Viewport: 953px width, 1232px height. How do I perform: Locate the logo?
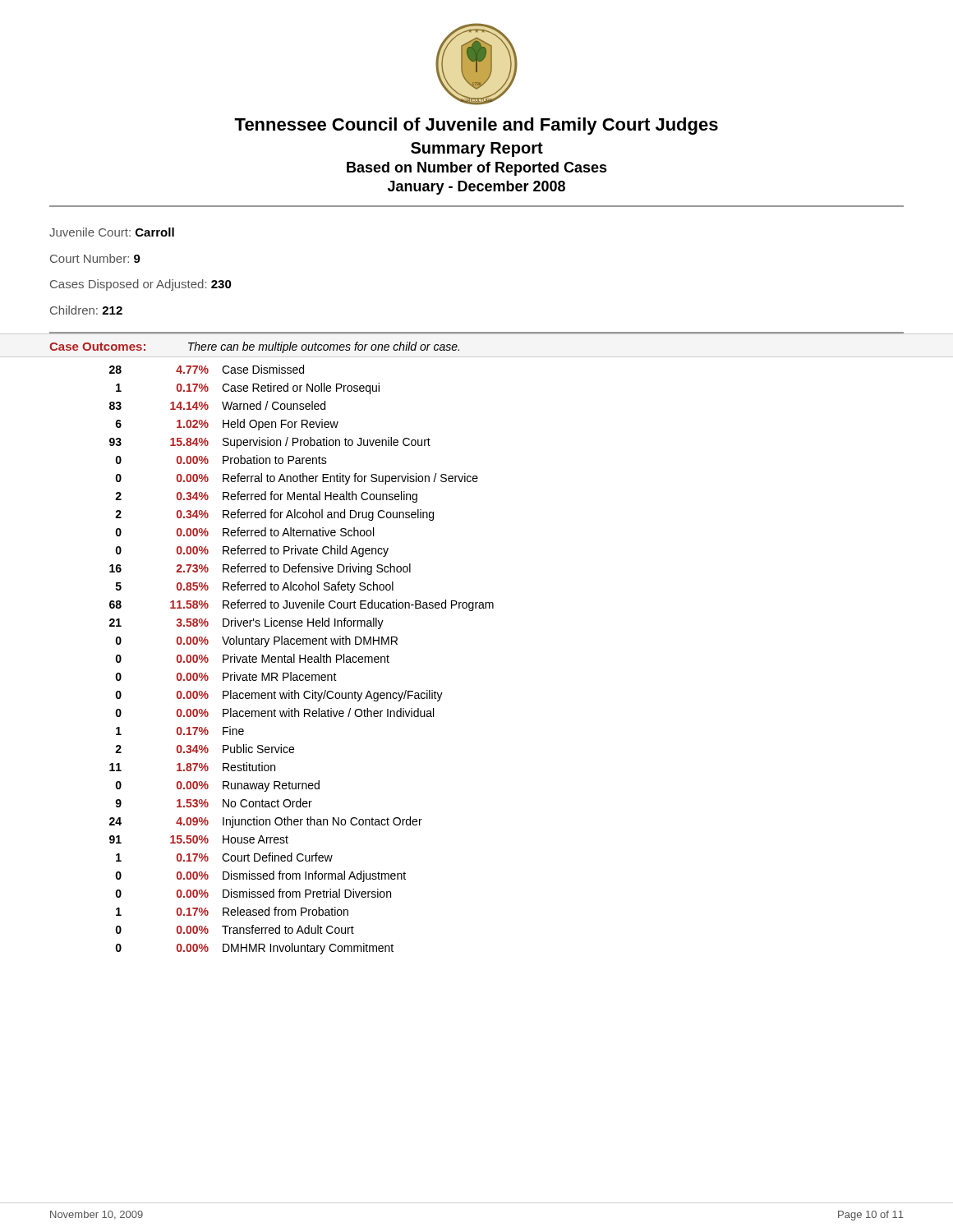pos(476,54)
